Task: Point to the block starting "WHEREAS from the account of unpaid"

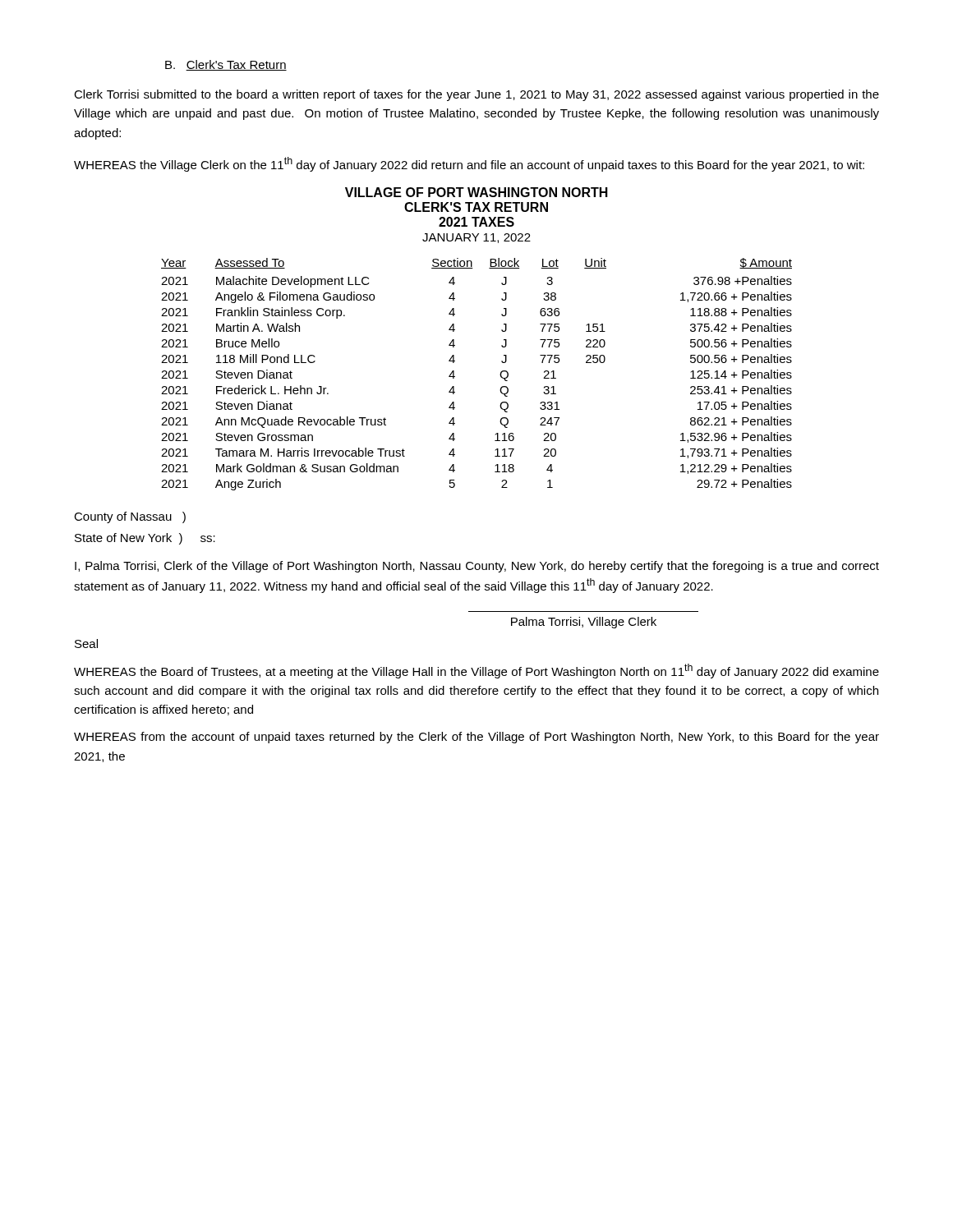Action: click(x=476, y=746)
